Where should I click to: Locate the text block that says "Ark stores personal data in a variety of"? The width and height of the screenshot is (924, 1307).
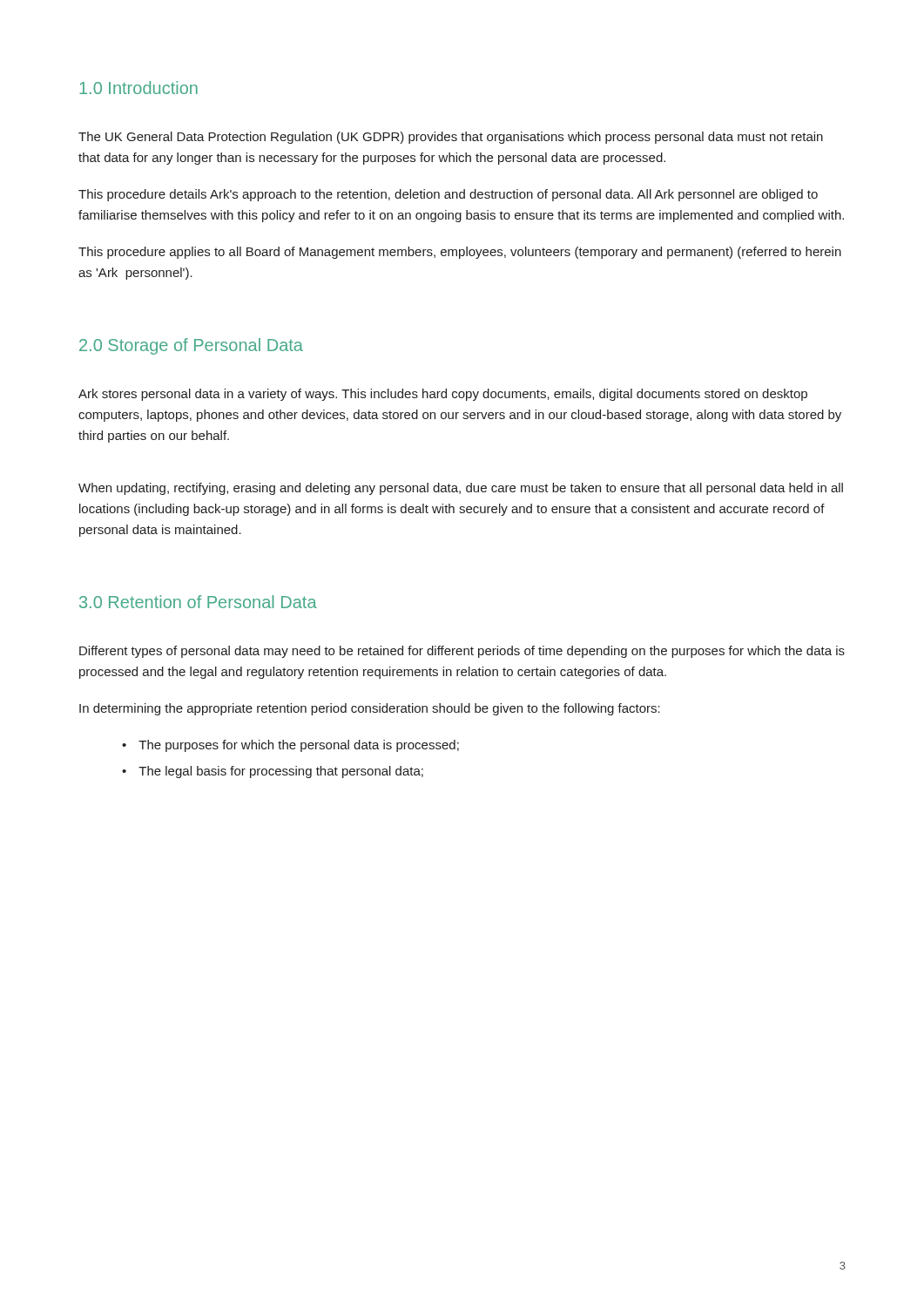pos(460,414)
